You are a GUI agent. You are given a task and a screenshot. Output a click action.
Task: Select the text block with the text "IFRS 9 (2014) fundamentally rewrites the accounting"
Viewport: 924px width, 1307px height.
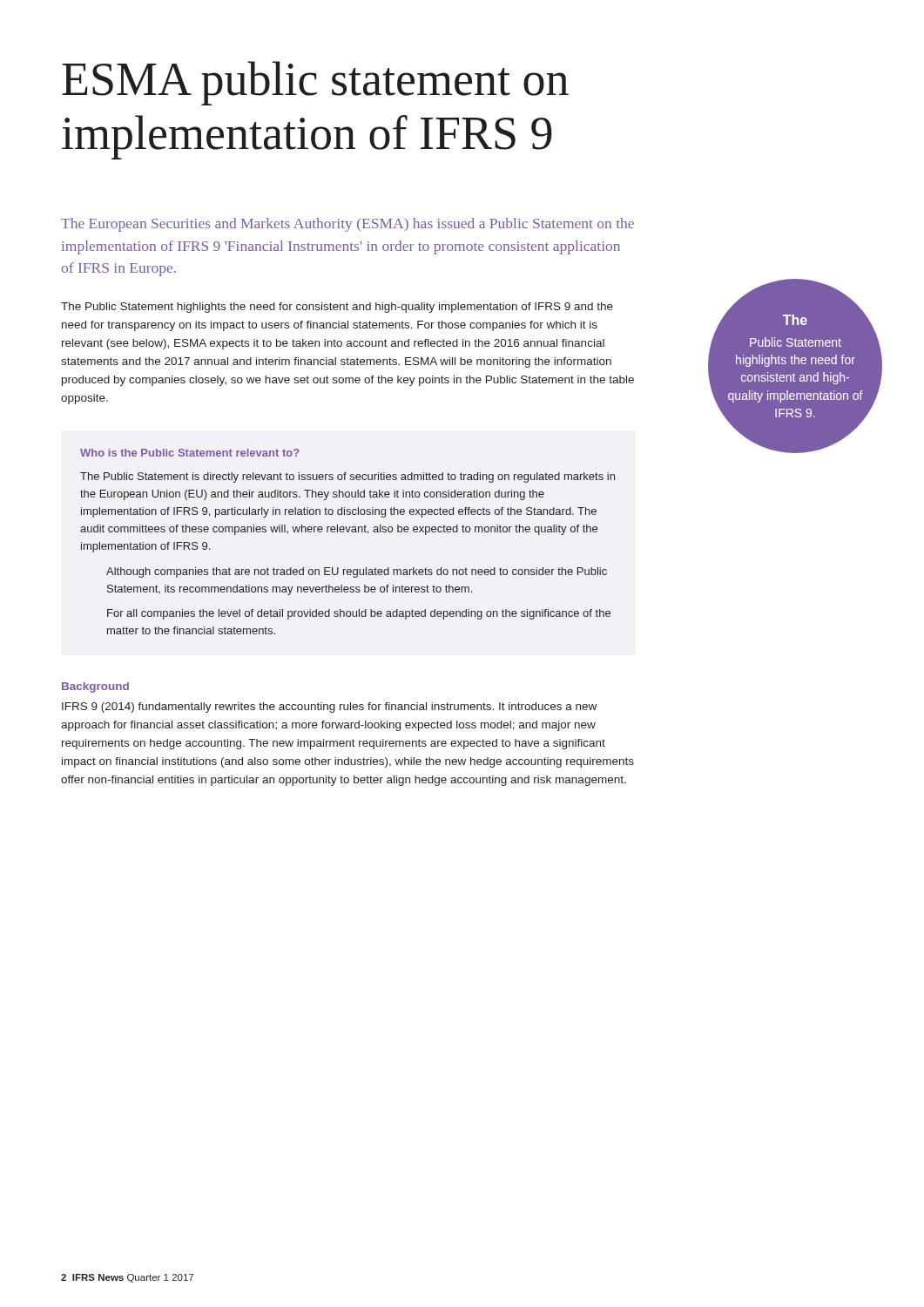(x=348, y=743)
